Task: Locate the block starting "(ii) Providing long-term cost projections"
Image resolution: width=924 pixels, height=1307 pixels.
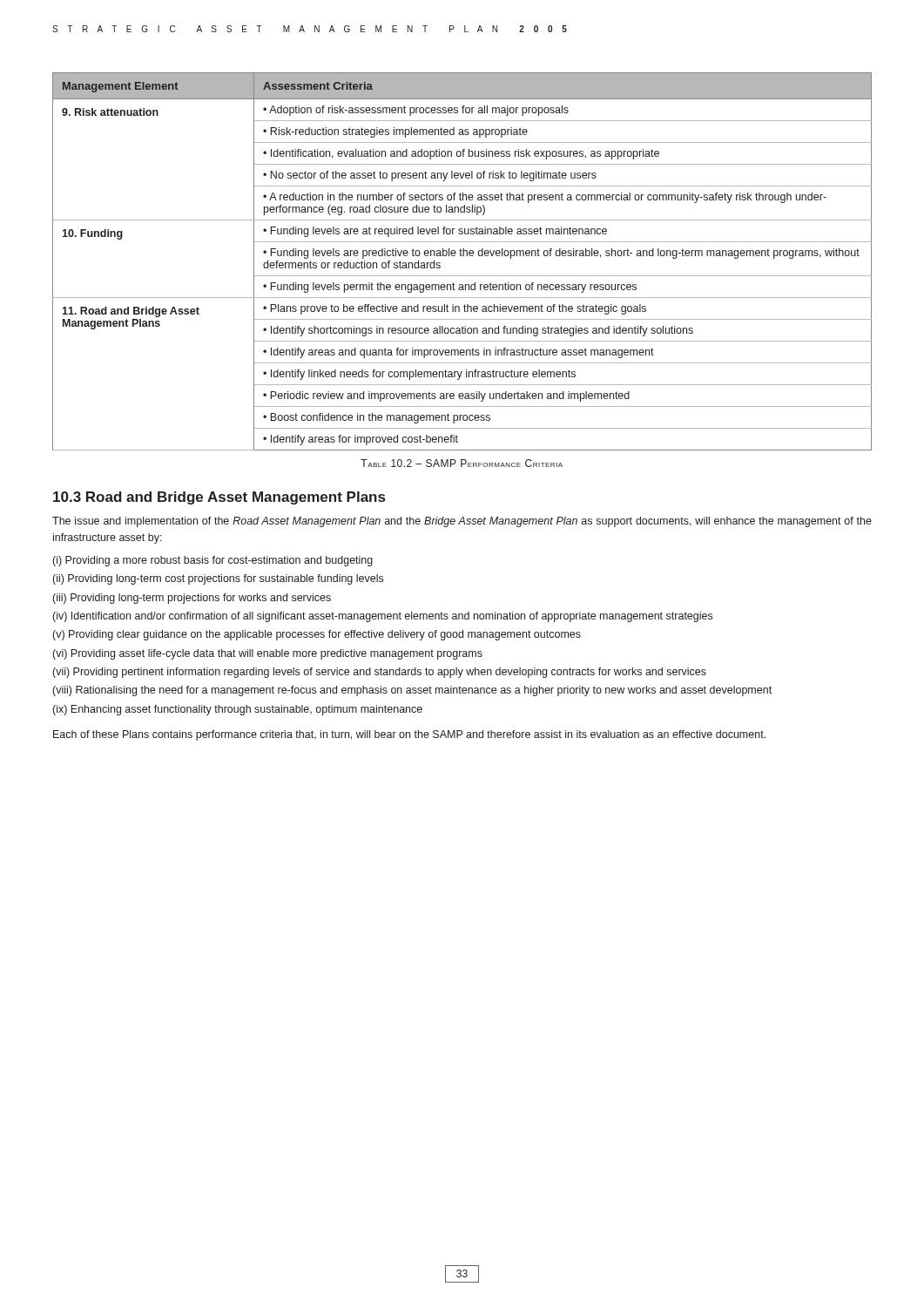Action: pyautogui.click(x=218, y=579)
